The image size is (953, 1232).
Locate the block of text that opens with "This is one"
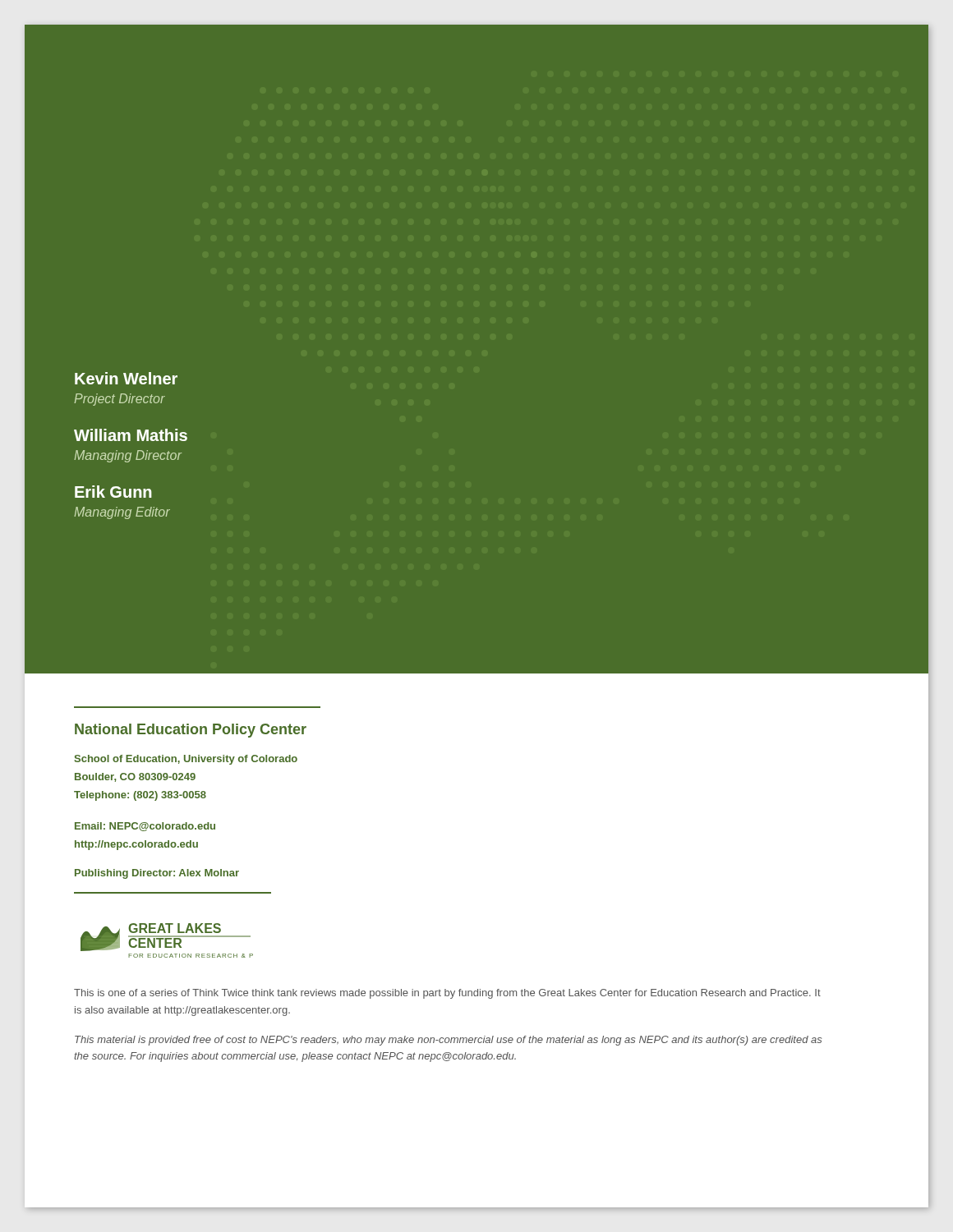452,1002
